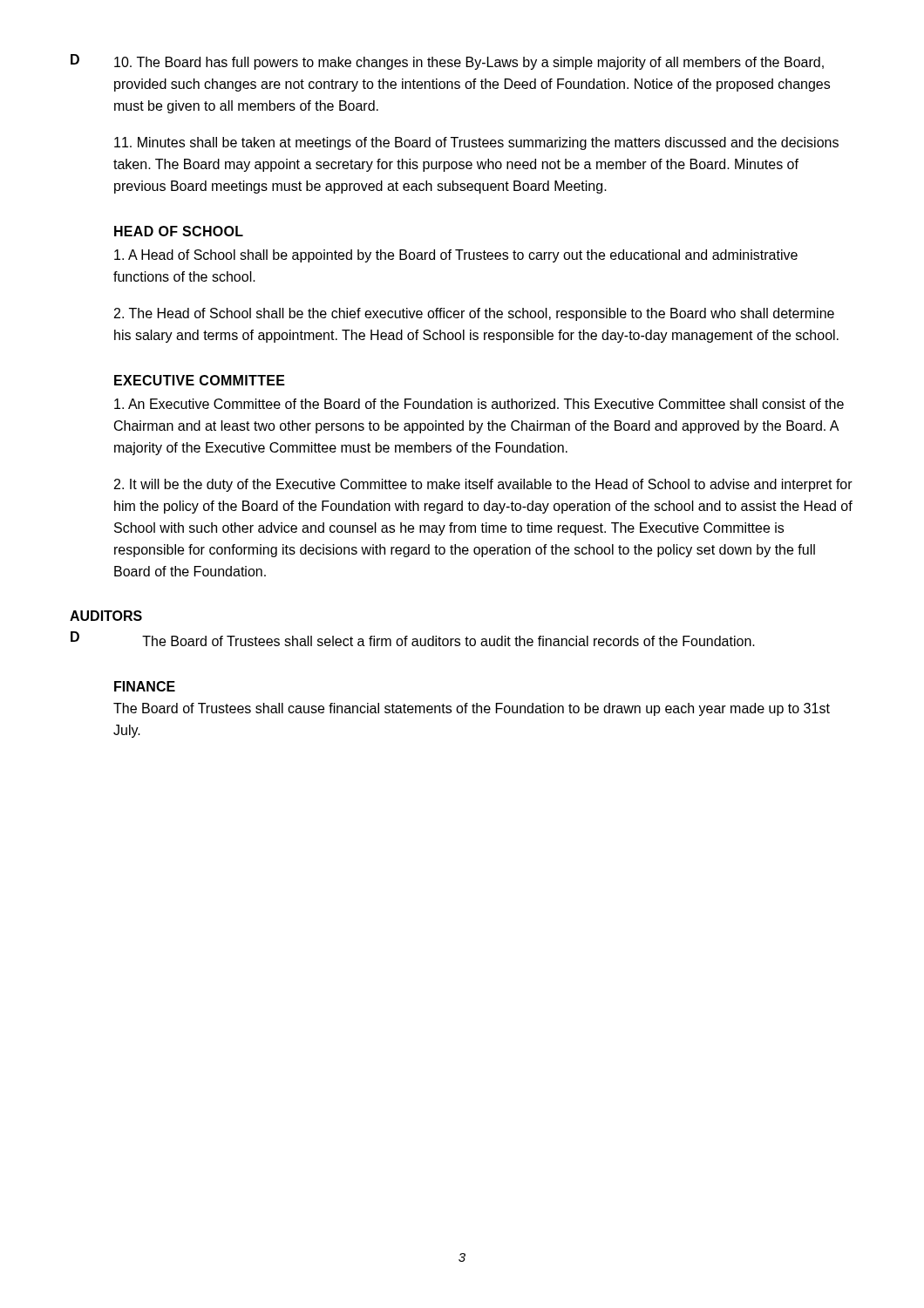Find the block on this page that starts "A Head of School shall be appointed by"
This screenshot has height=1308, width=924.
(x=456, y=266)
